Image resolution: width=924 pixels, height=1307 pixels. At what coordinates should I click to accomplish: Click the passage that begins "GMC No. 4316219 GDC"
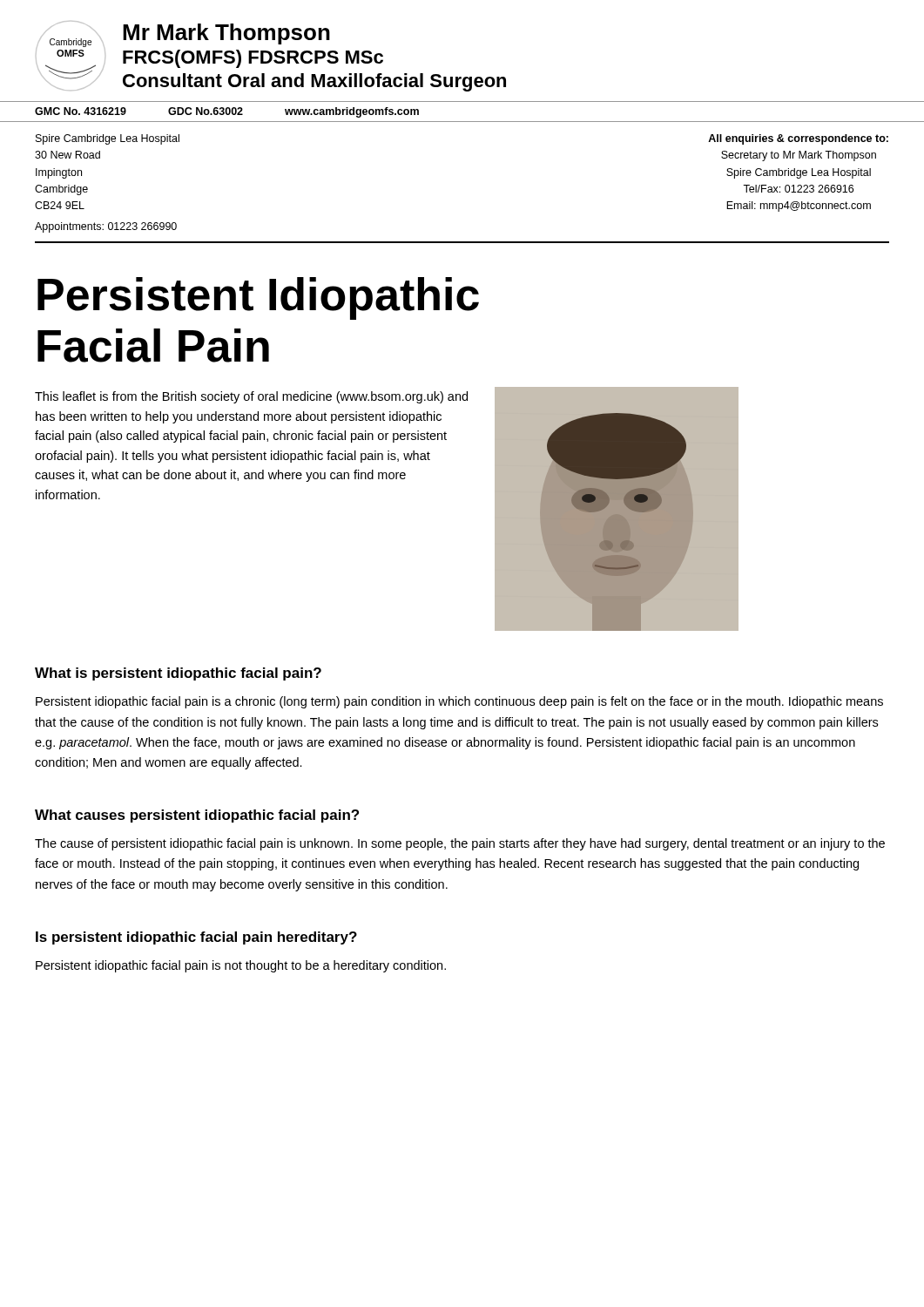click(x=227, y=111)
